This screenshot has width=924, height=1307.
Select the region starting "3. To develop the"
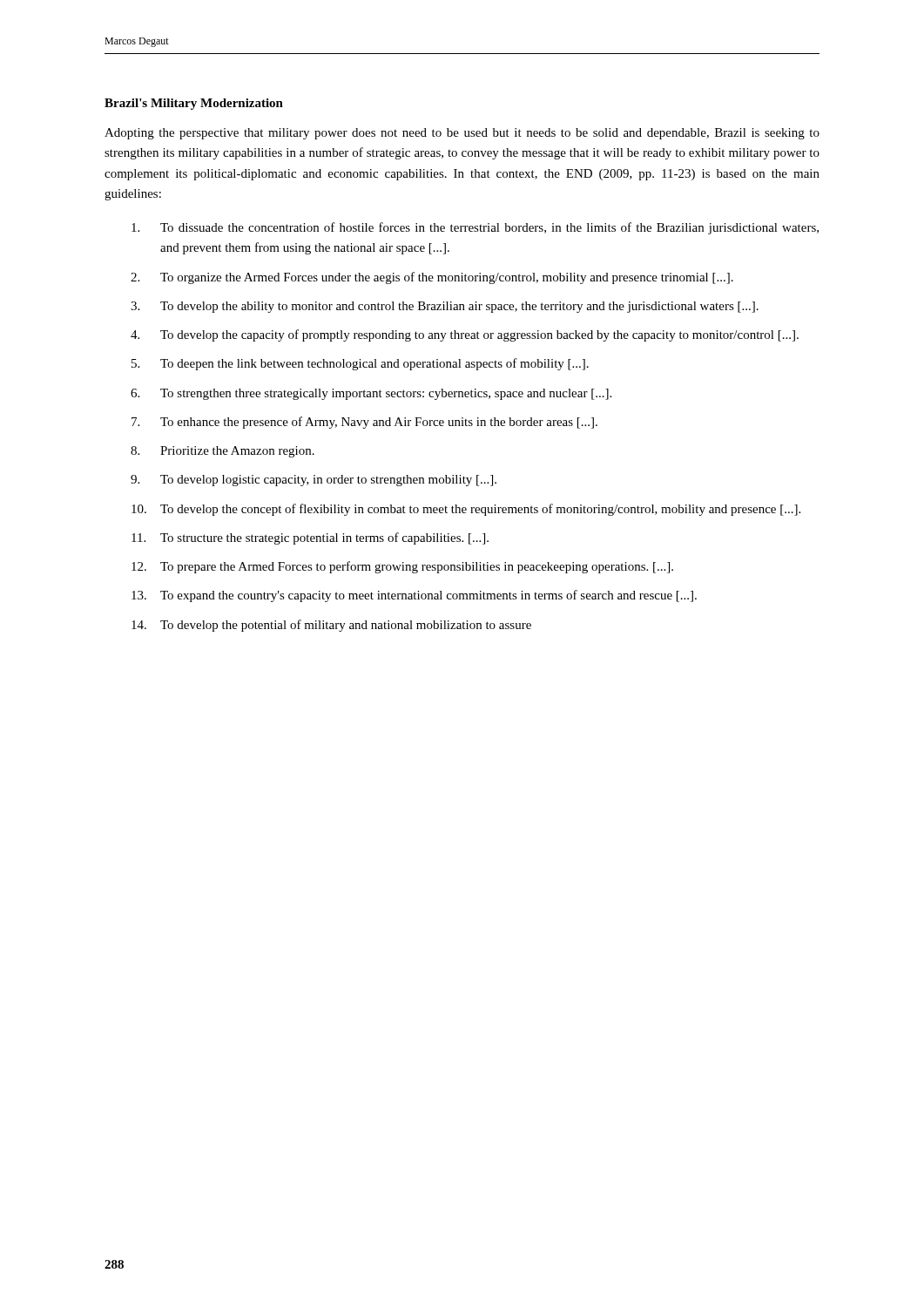click(x=475, y=306)
